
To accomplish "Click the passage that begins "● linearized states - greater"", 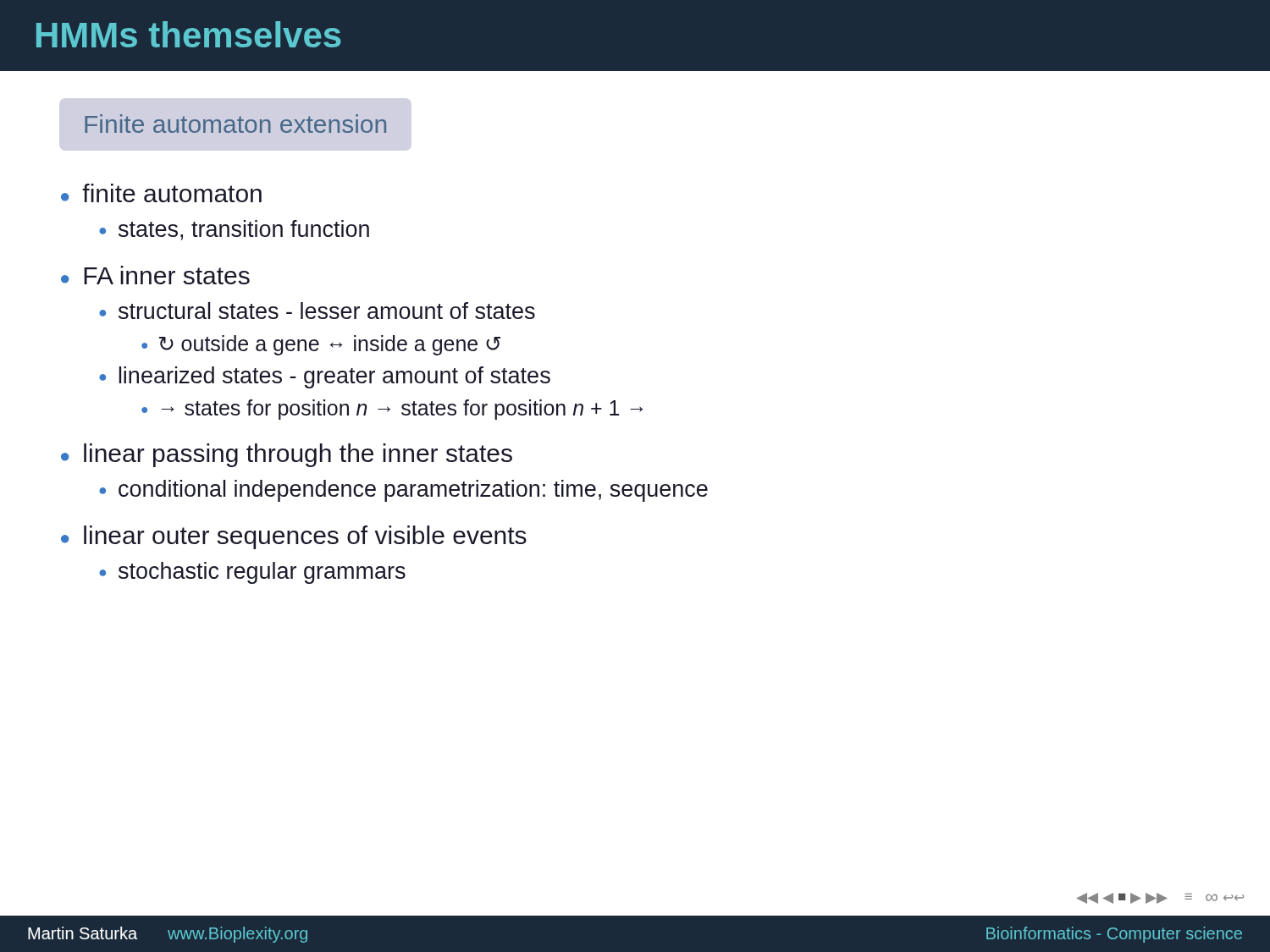I will 325,376.
